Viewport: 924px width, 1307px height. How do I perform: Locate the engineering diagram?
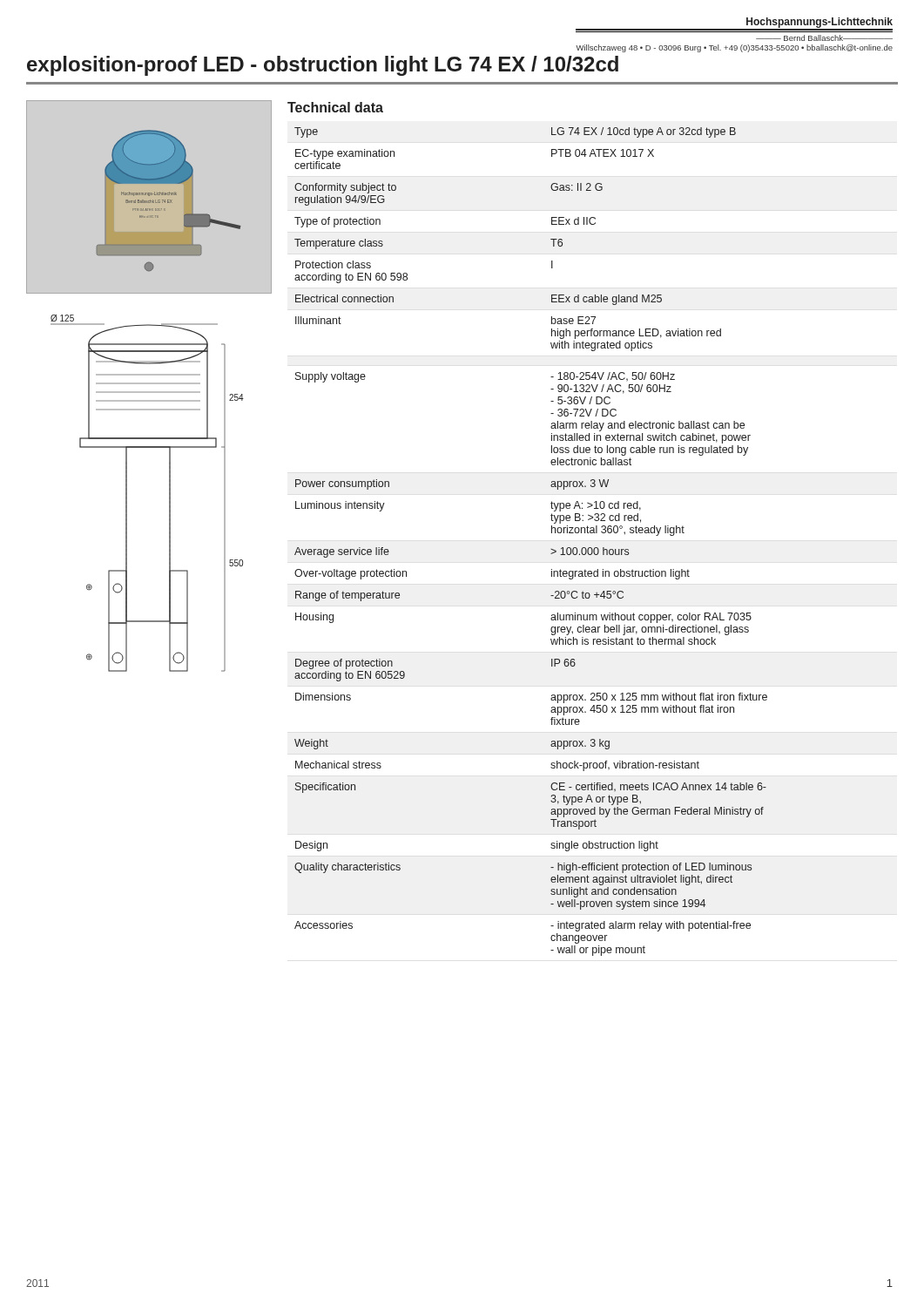tap(148, 505)
